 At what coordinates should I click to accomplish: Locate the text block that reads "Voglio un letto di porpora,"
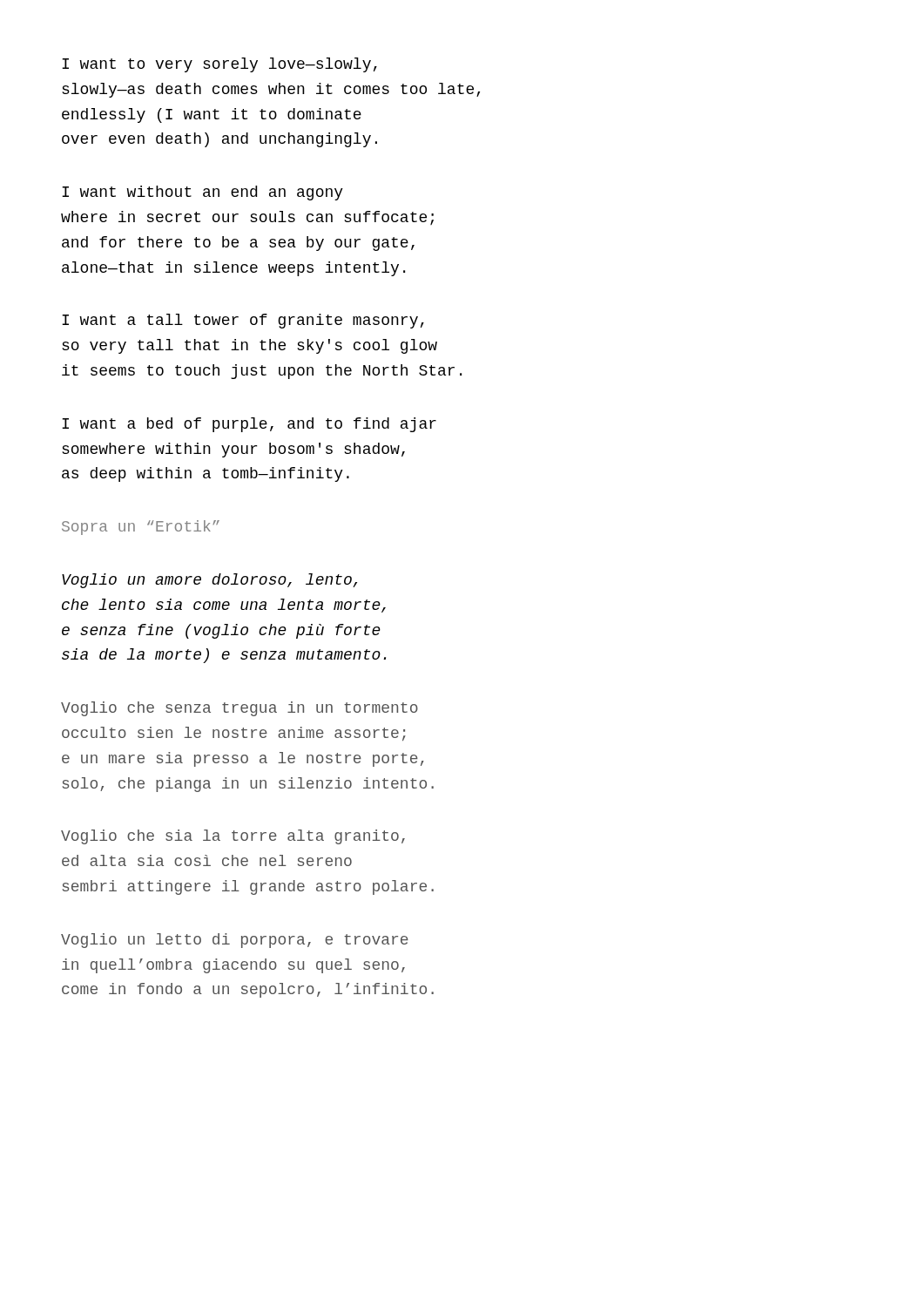(249, 965)
